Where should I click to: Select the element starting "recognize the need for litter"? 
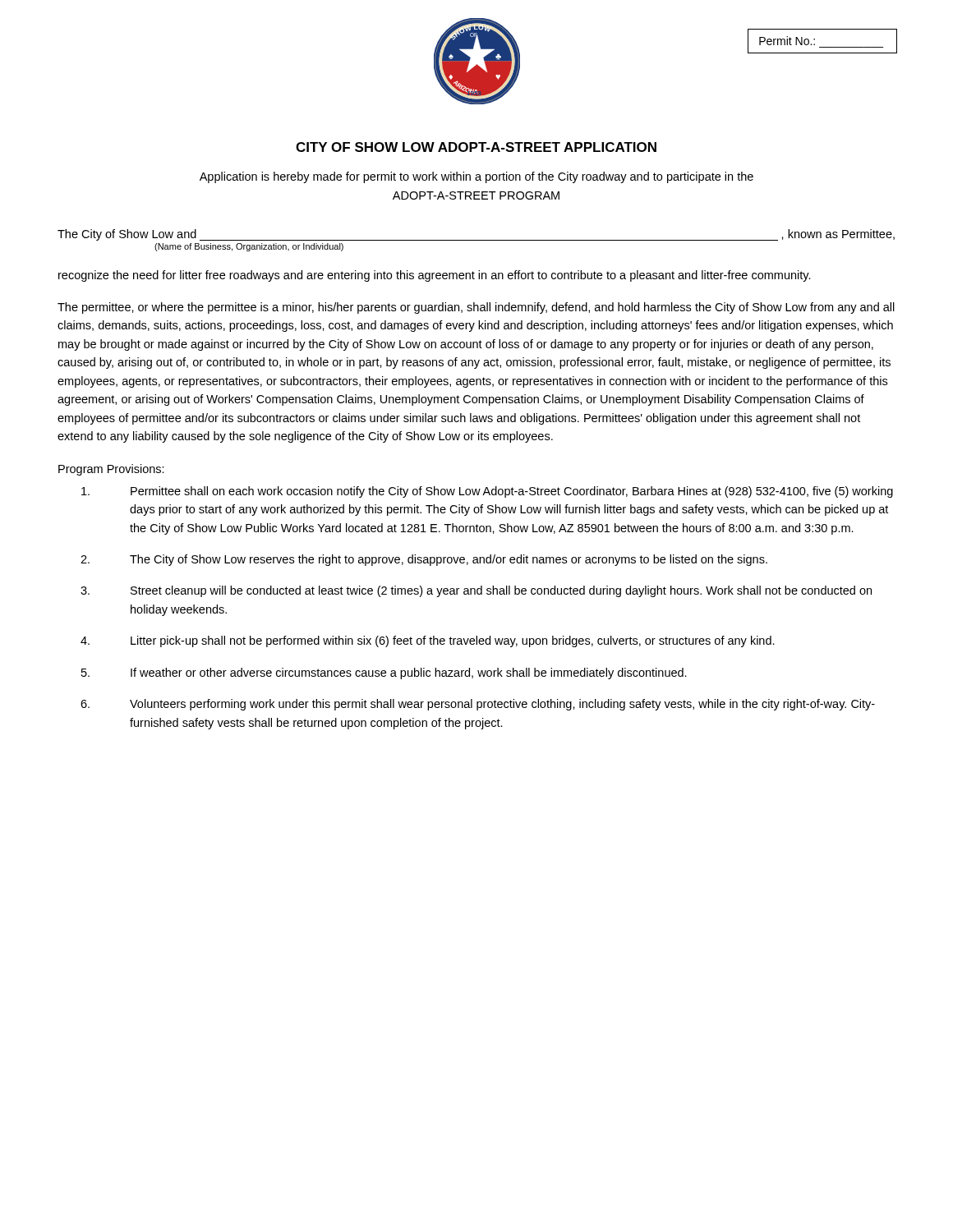(434, 275)
